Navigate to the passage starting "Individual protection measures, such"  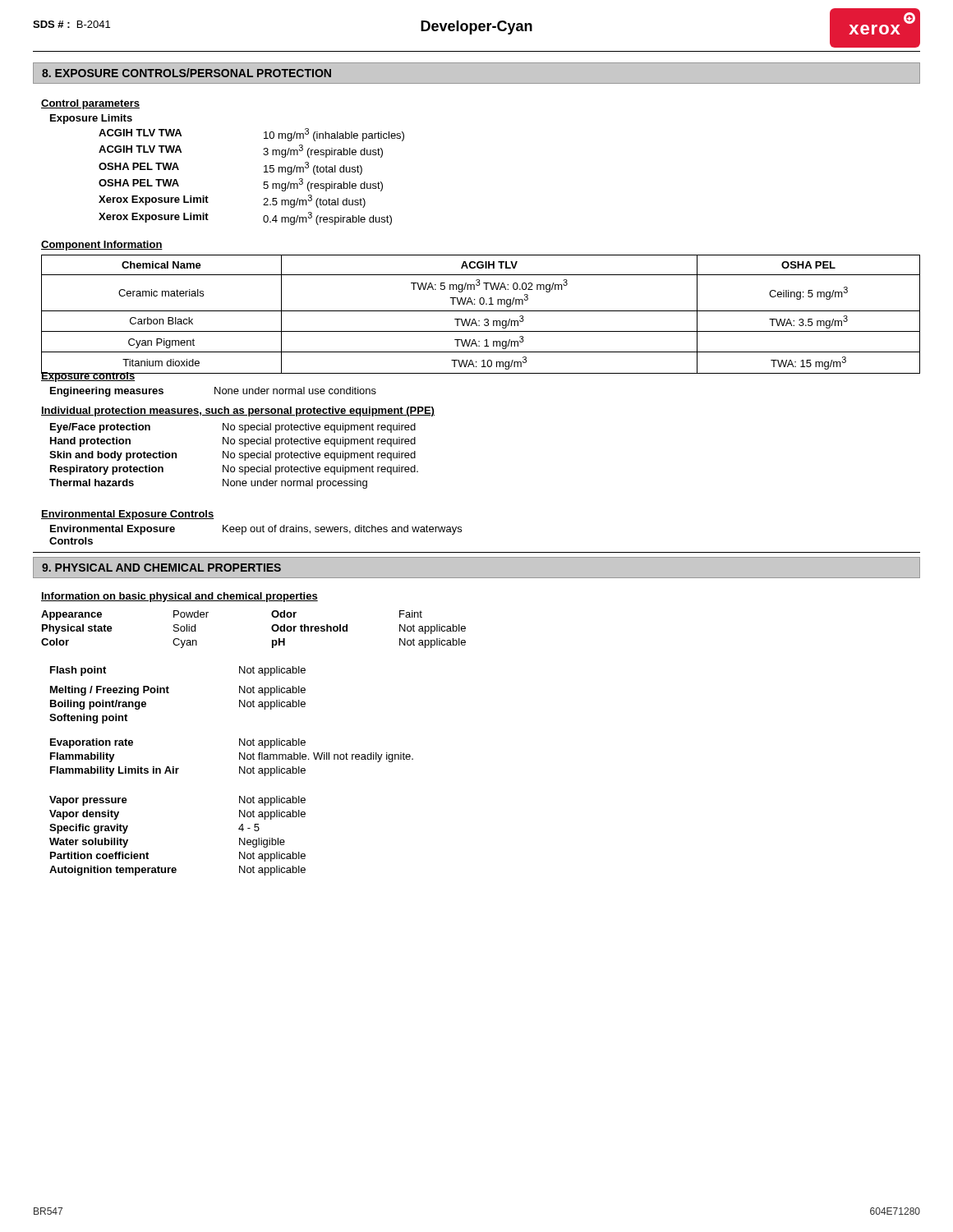coord(238,410)
